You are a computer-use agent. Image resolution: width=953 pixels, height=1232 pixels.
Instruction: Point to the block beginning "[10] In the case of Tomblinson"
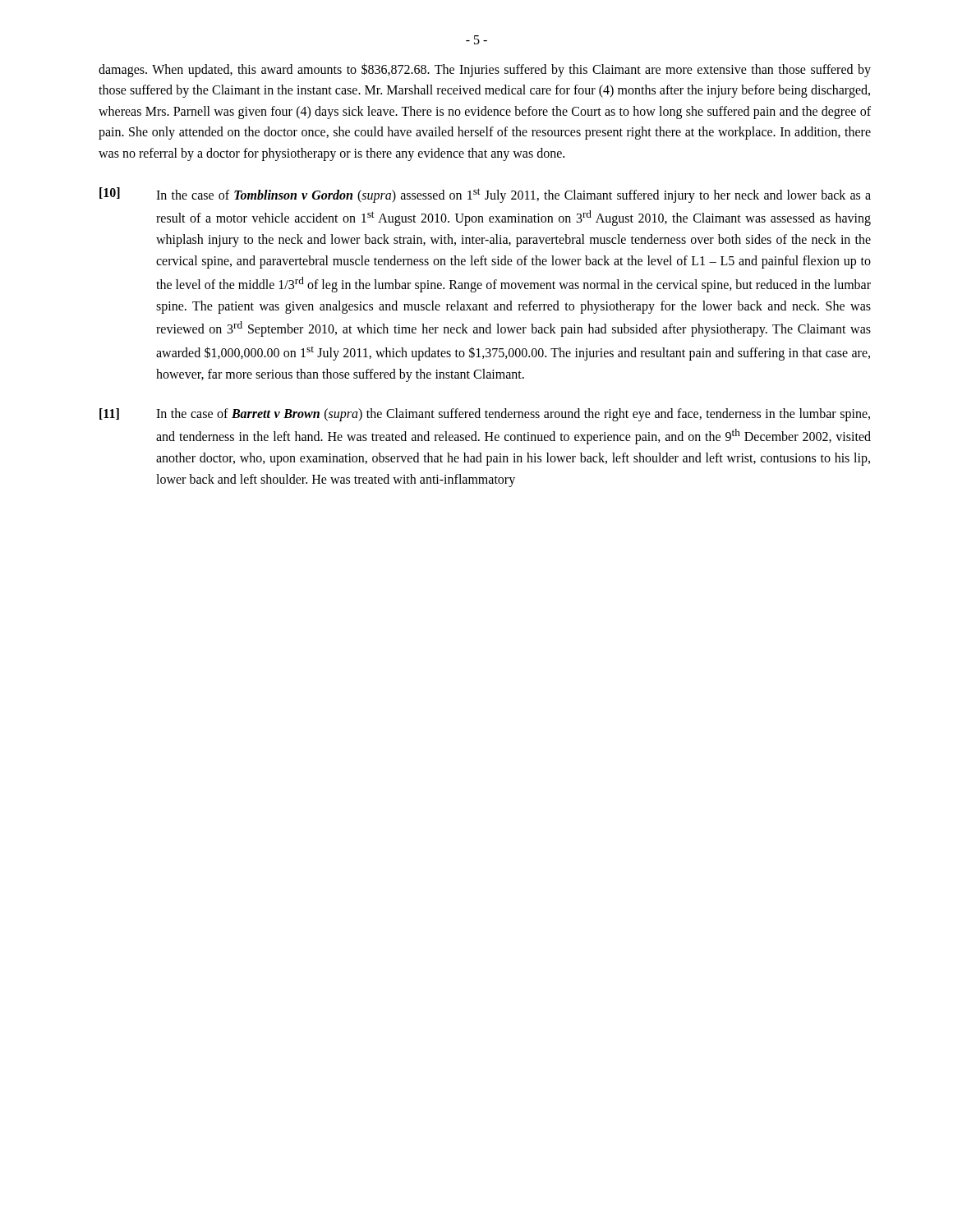[x=485, y=283]
